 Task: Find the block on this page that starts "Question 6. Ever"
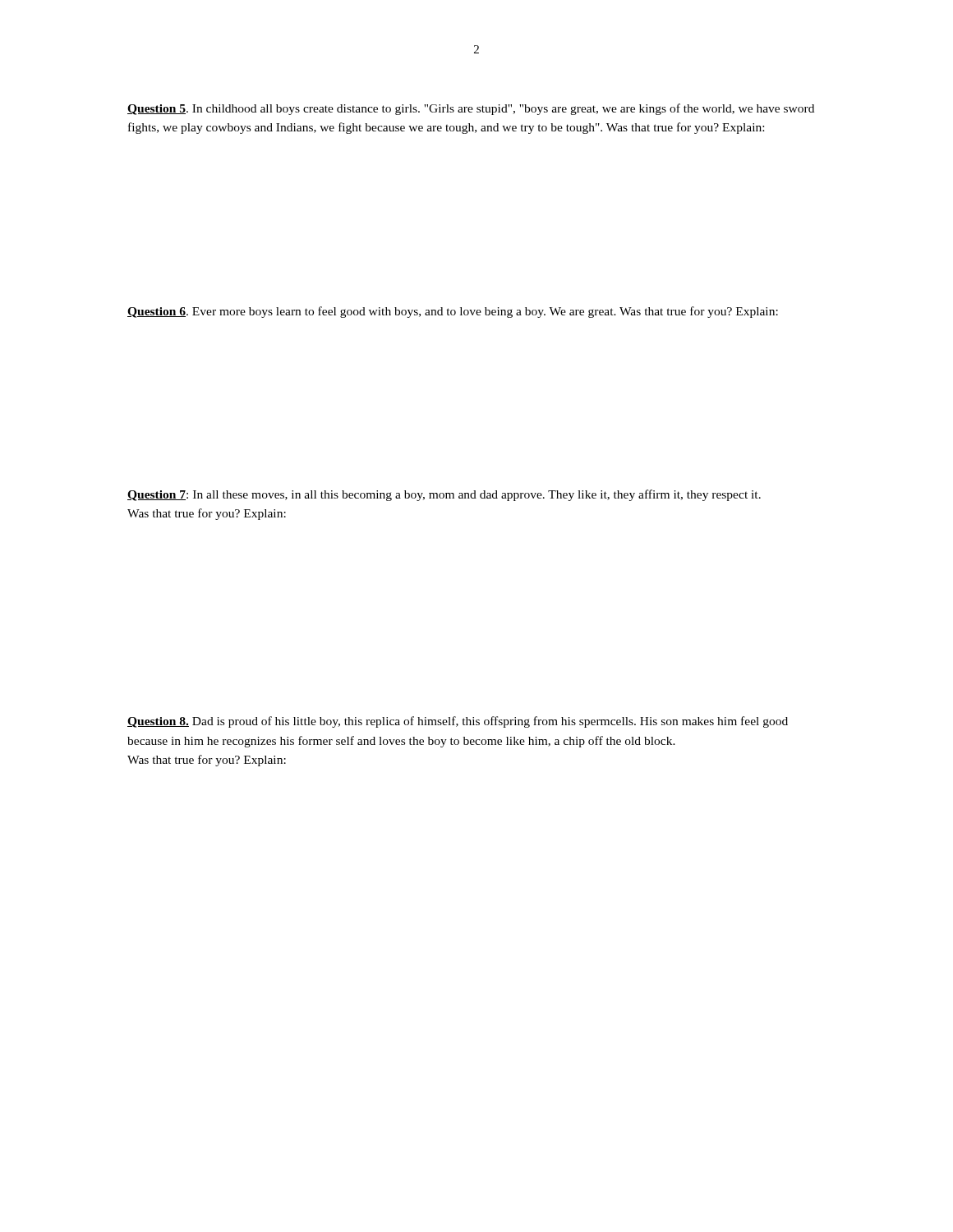pos(476,311)
